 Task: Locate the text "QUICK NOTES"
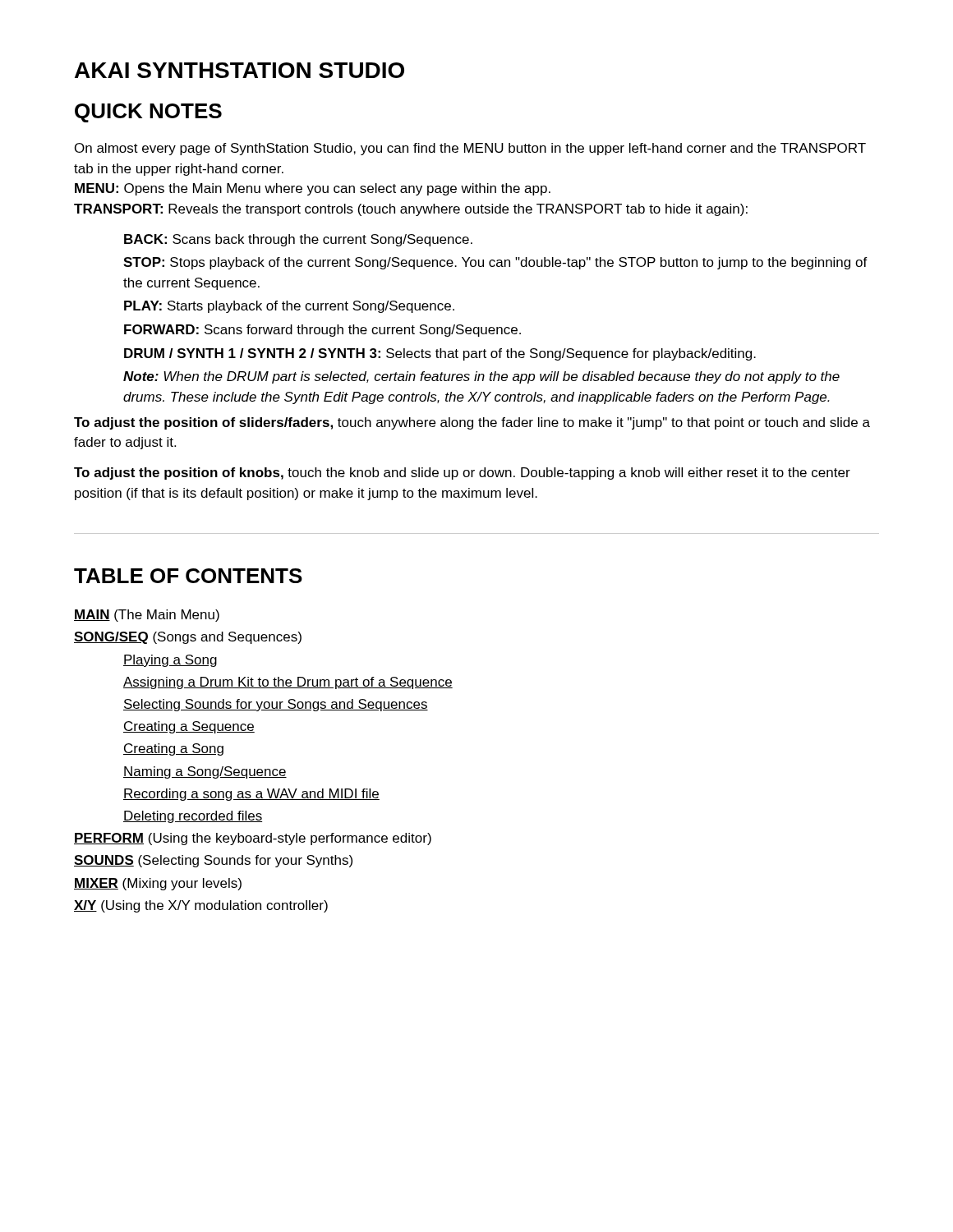click(148, 111)
